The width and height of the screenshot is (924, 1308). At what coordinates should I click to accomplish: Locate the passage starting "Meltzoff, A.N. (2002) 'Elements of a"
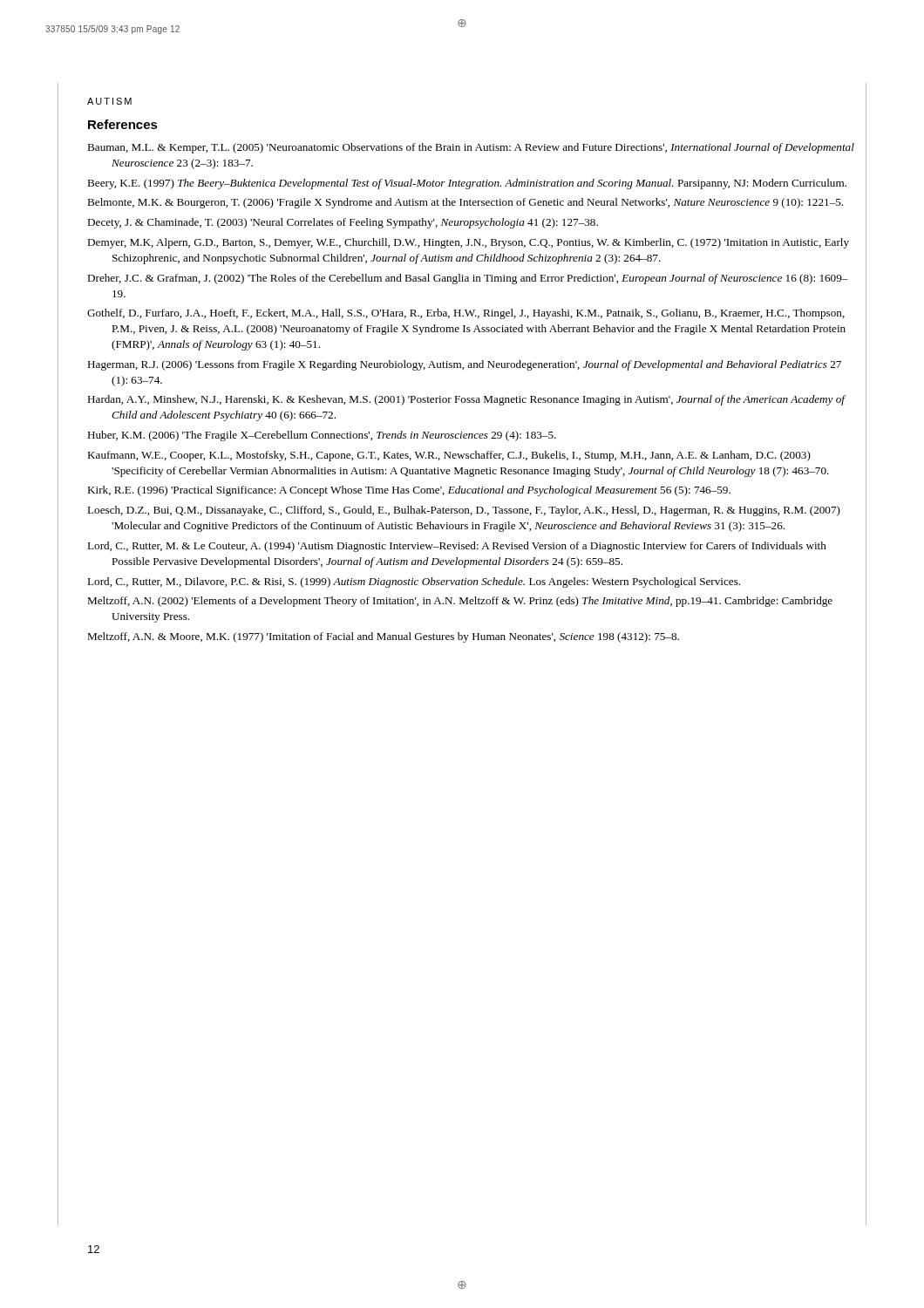click(x=460, y=608)
